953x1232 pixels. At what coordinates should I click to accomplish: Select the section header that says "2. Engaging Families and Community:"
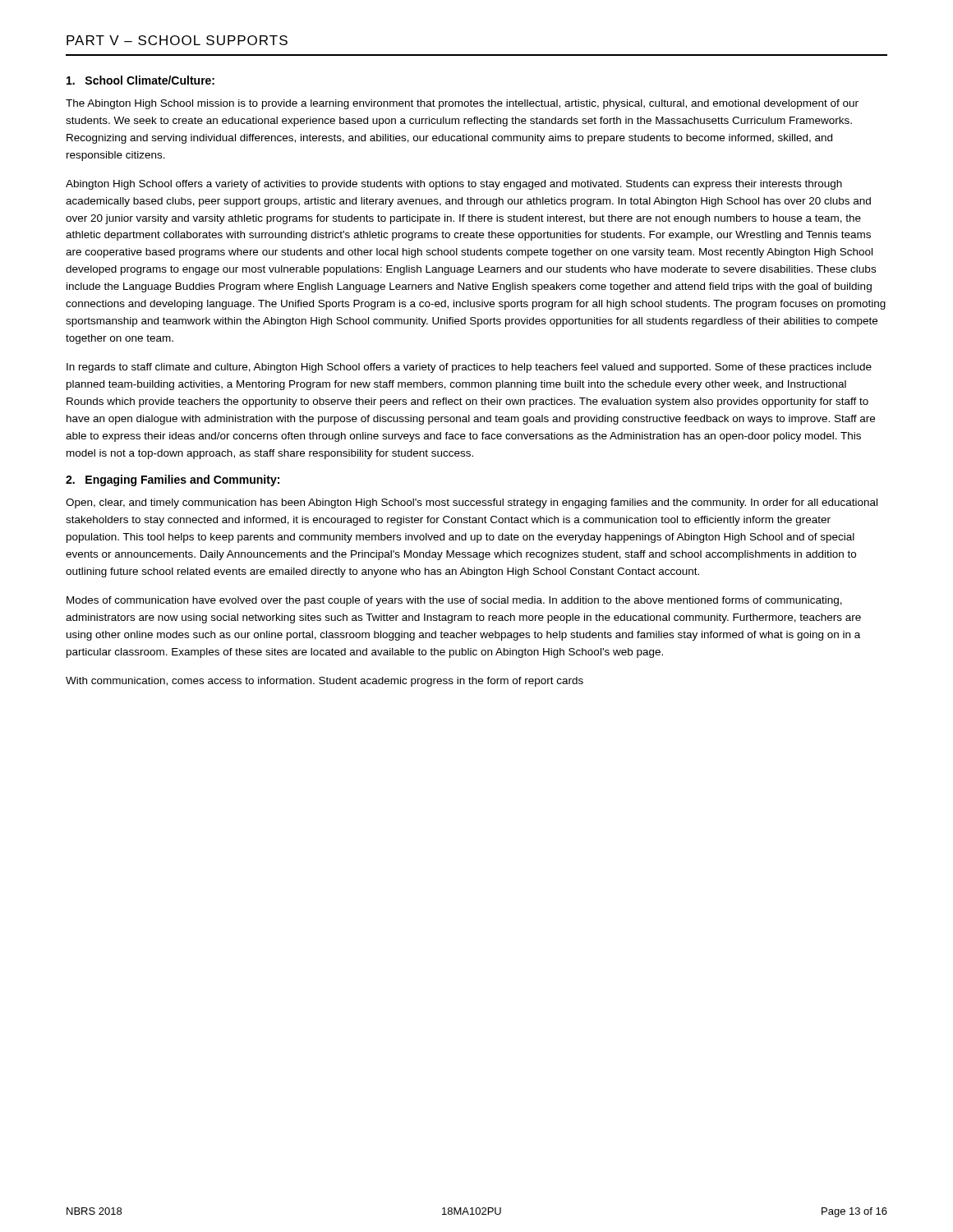click(173, 480)
